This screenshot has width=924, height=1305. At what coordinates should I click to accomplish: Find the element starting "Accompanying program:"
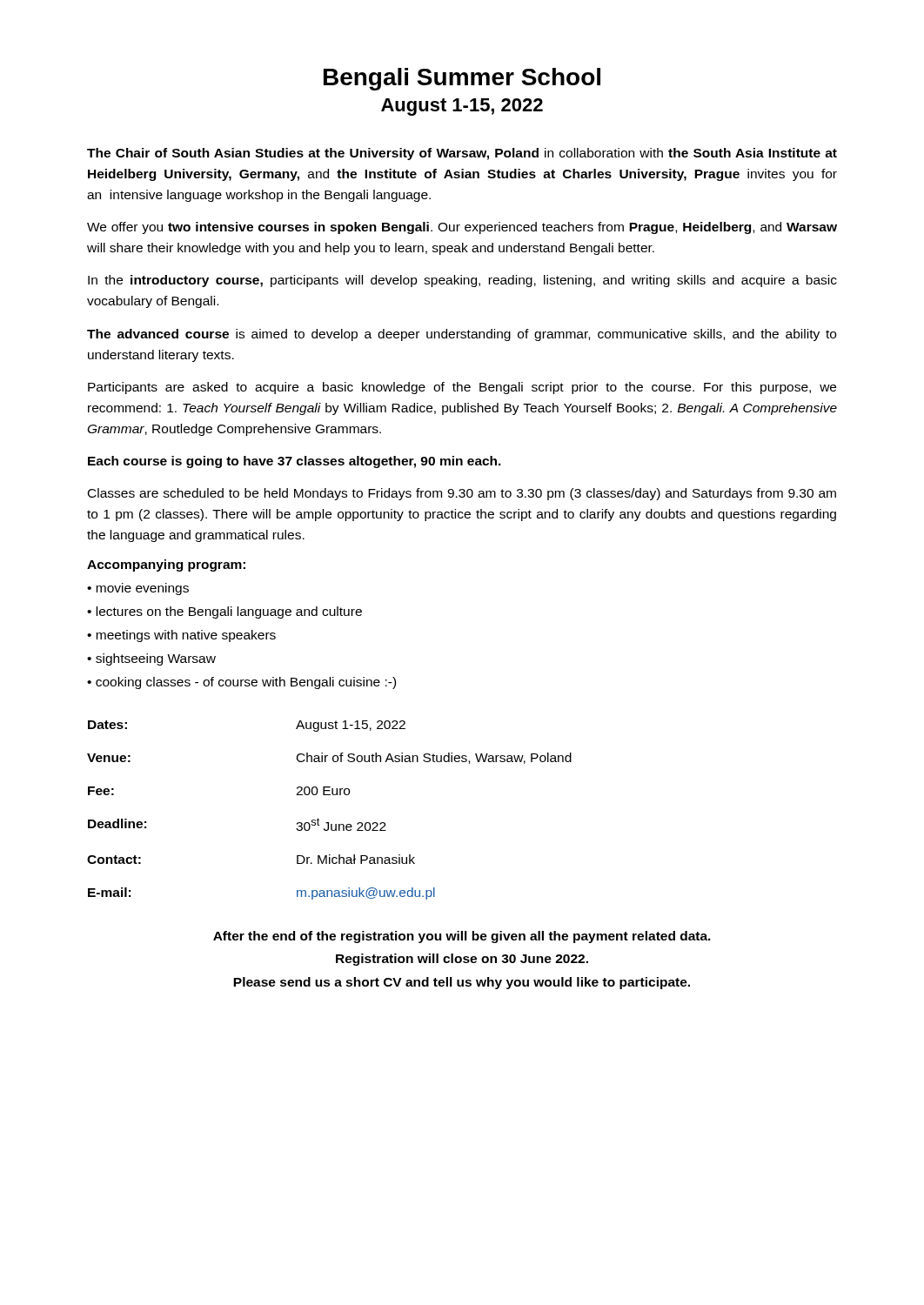point(167,564)
